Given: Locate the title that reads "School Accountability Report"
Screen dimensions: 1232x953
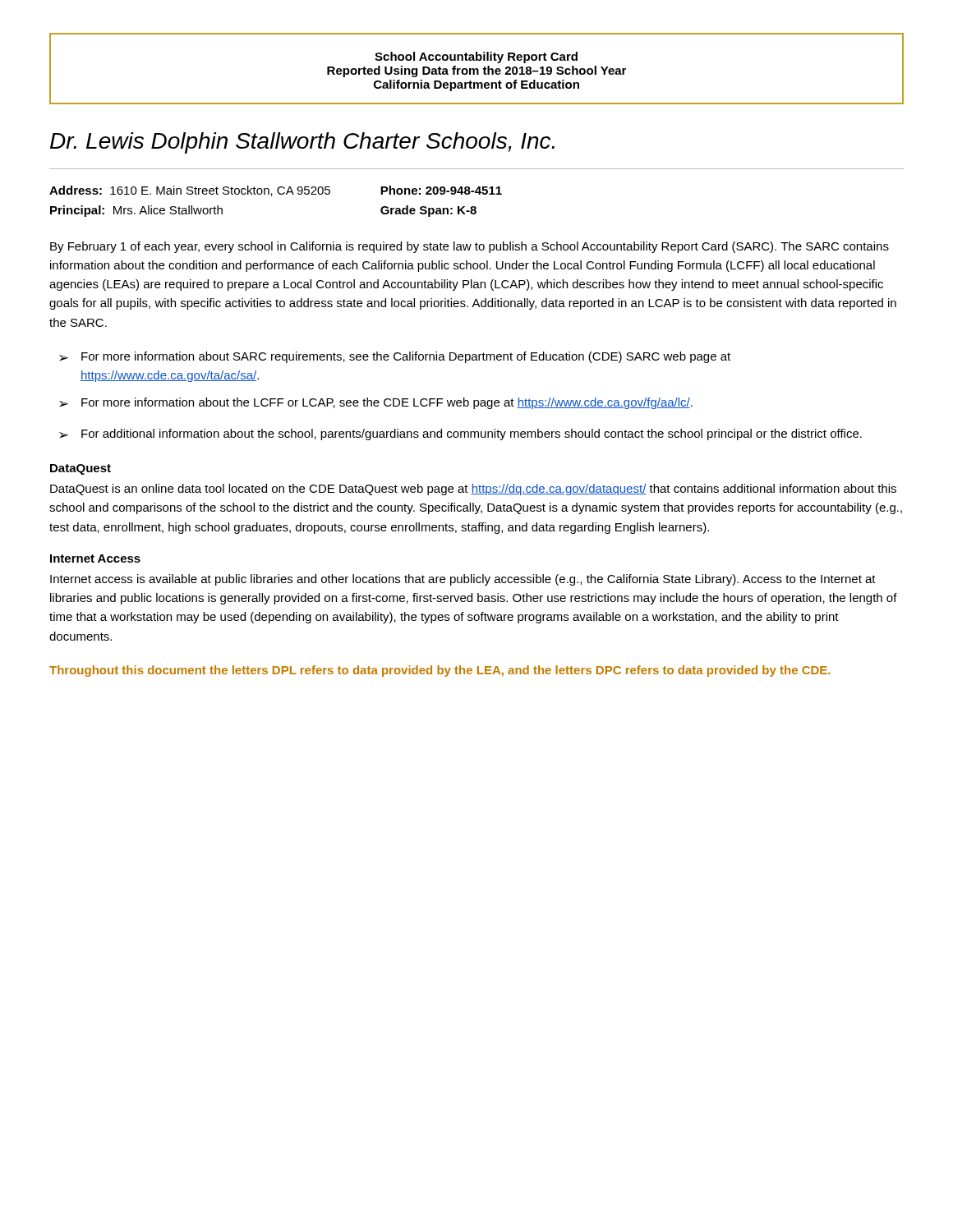Looking at the screenshot, I should coord(476,70).
